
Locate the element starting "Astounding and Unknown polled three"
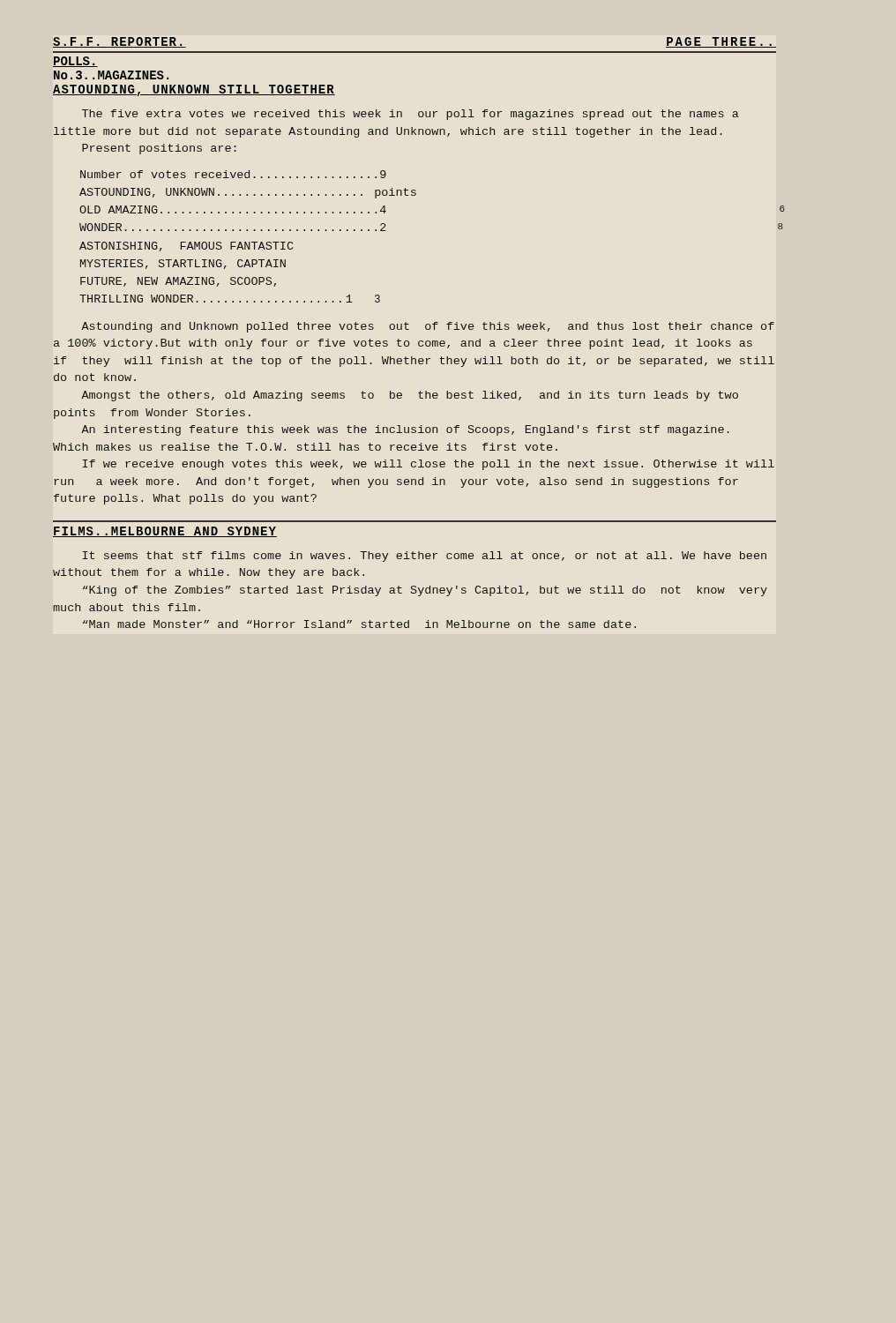coord(428,327)
